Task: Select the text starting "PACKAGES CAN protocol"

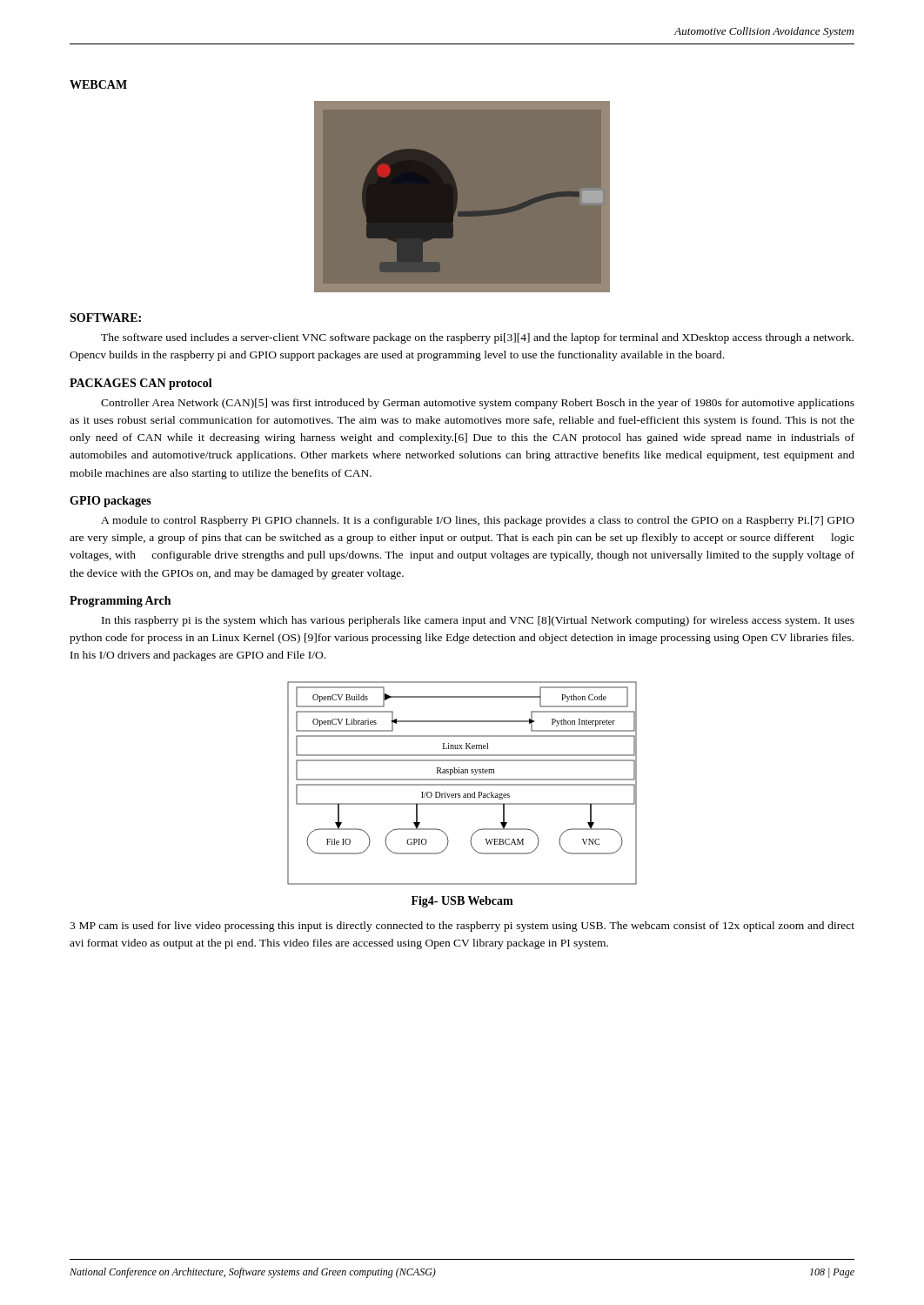Action: point(141,383)
